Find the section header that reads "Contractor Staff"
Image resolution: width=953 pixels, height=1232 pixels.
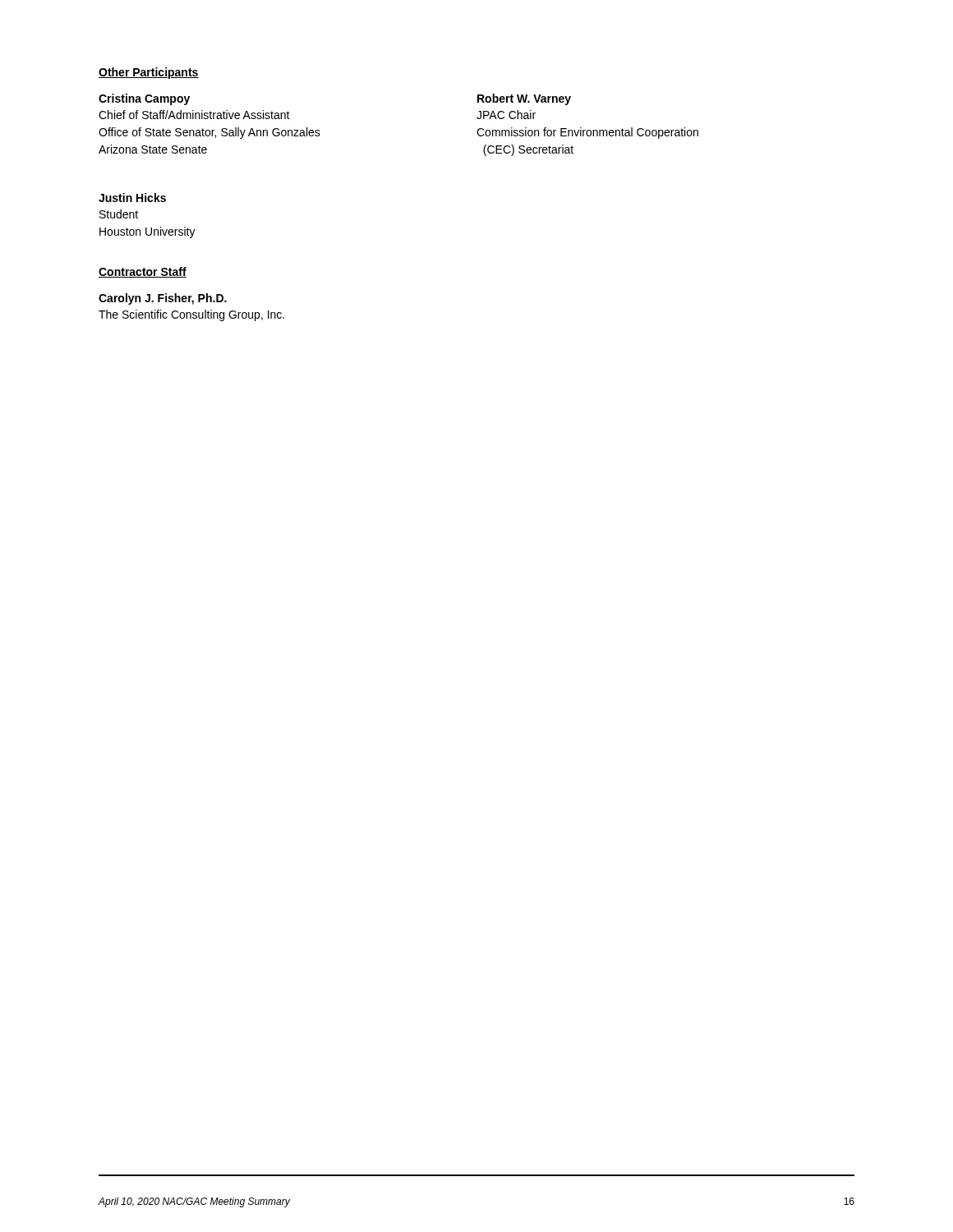(x=142, y=272)
